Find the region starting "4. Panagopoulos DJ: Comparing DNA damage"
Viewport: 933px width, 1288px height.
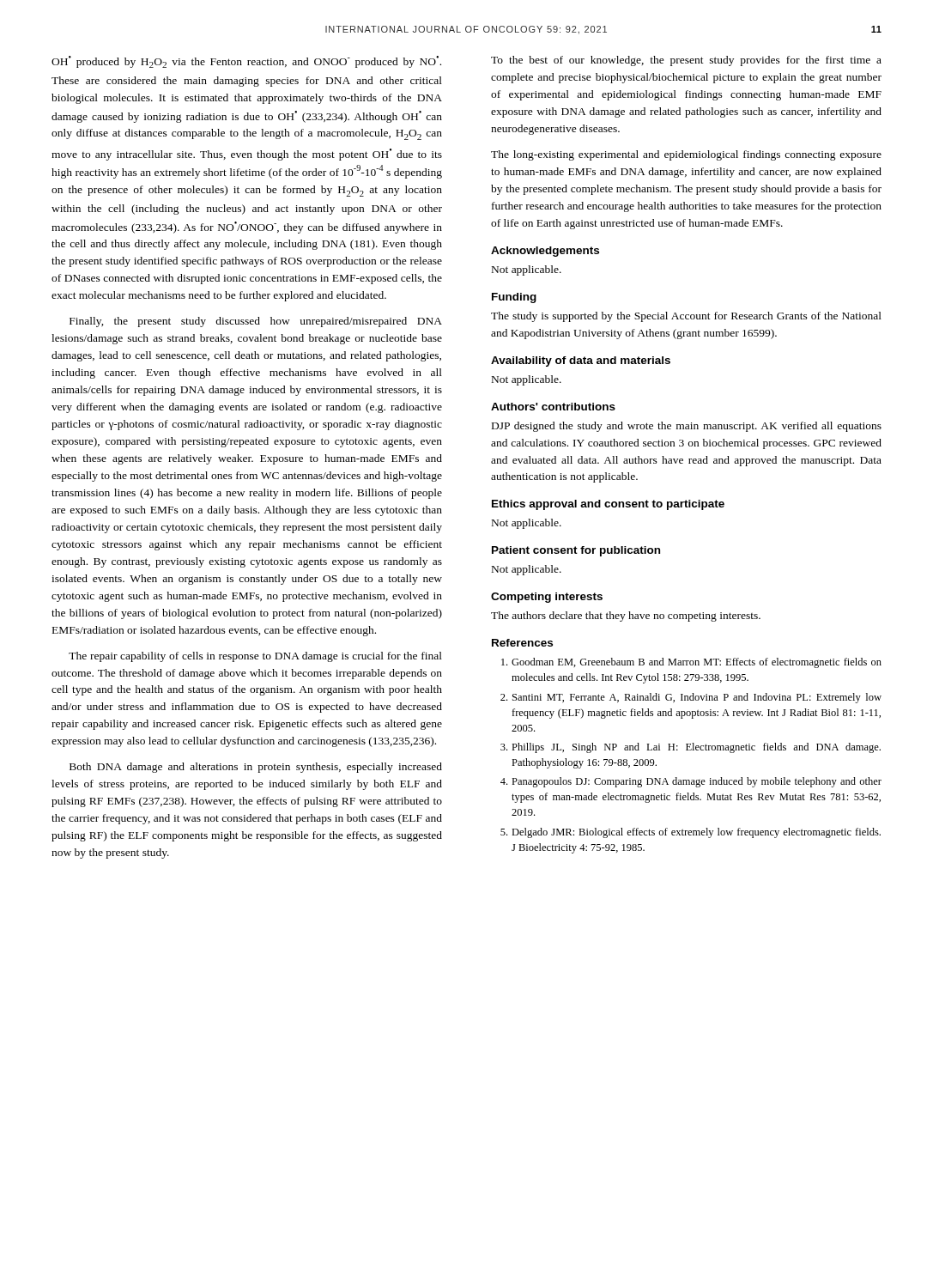click(x=686, y=797)
